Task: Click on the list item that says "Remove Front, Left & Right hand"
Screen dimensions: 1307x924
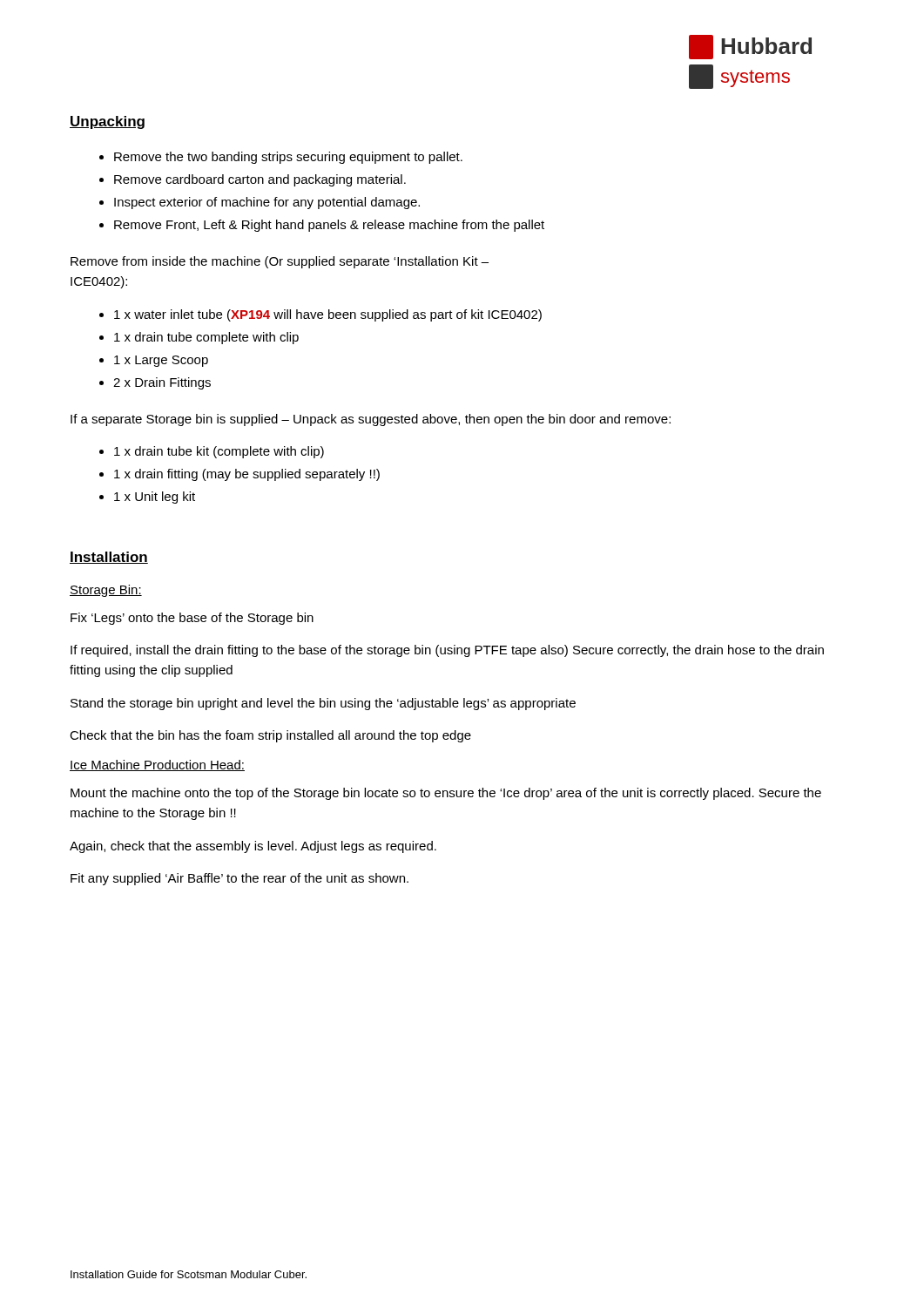Action: click(x=329, y=224)
